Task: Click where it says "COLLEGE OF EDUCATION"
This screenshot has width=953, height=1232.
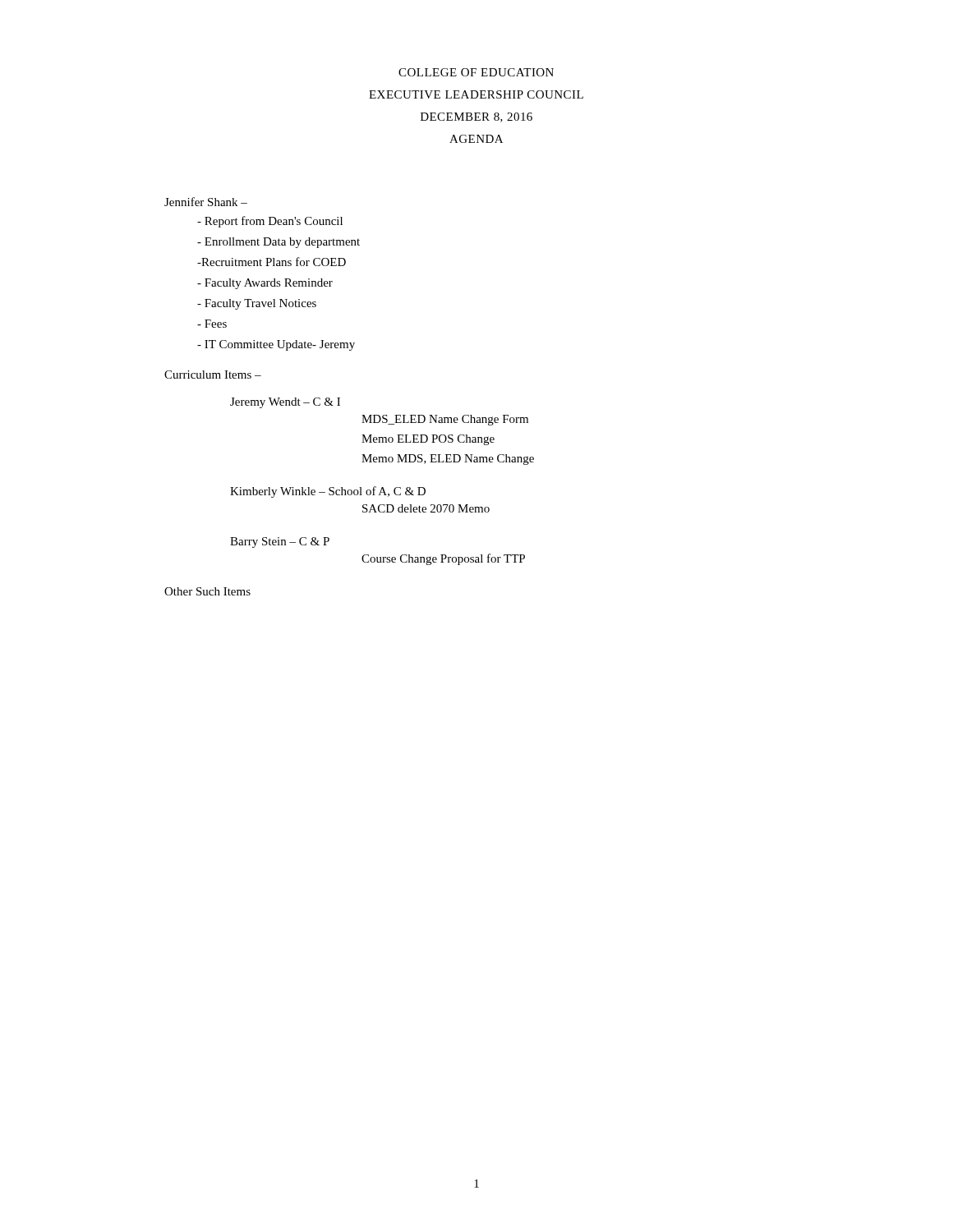Action: [x=476, y=72]
